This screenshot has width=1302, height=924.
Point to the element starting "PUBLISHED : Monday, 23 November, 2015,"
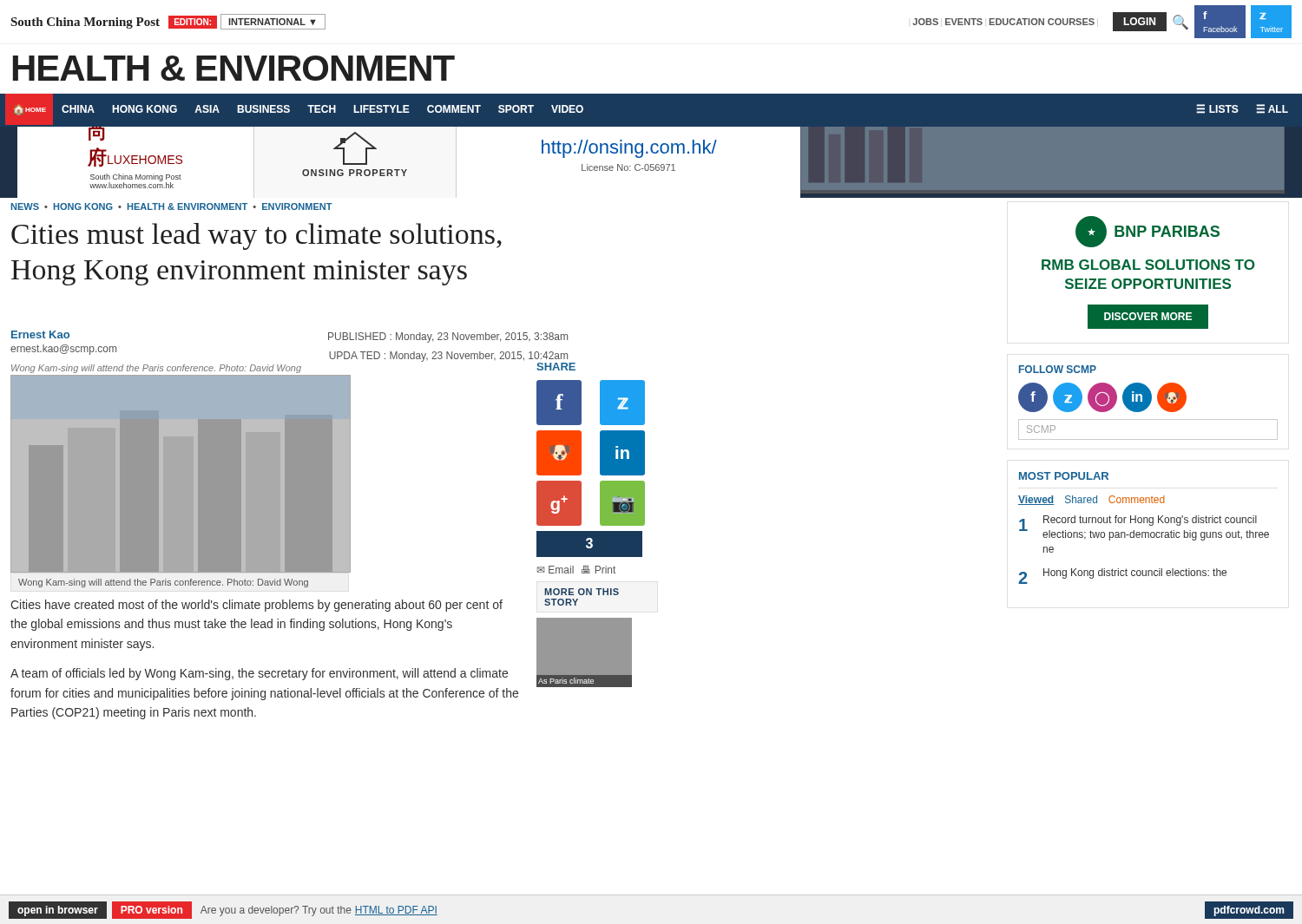tap(414, 347)
